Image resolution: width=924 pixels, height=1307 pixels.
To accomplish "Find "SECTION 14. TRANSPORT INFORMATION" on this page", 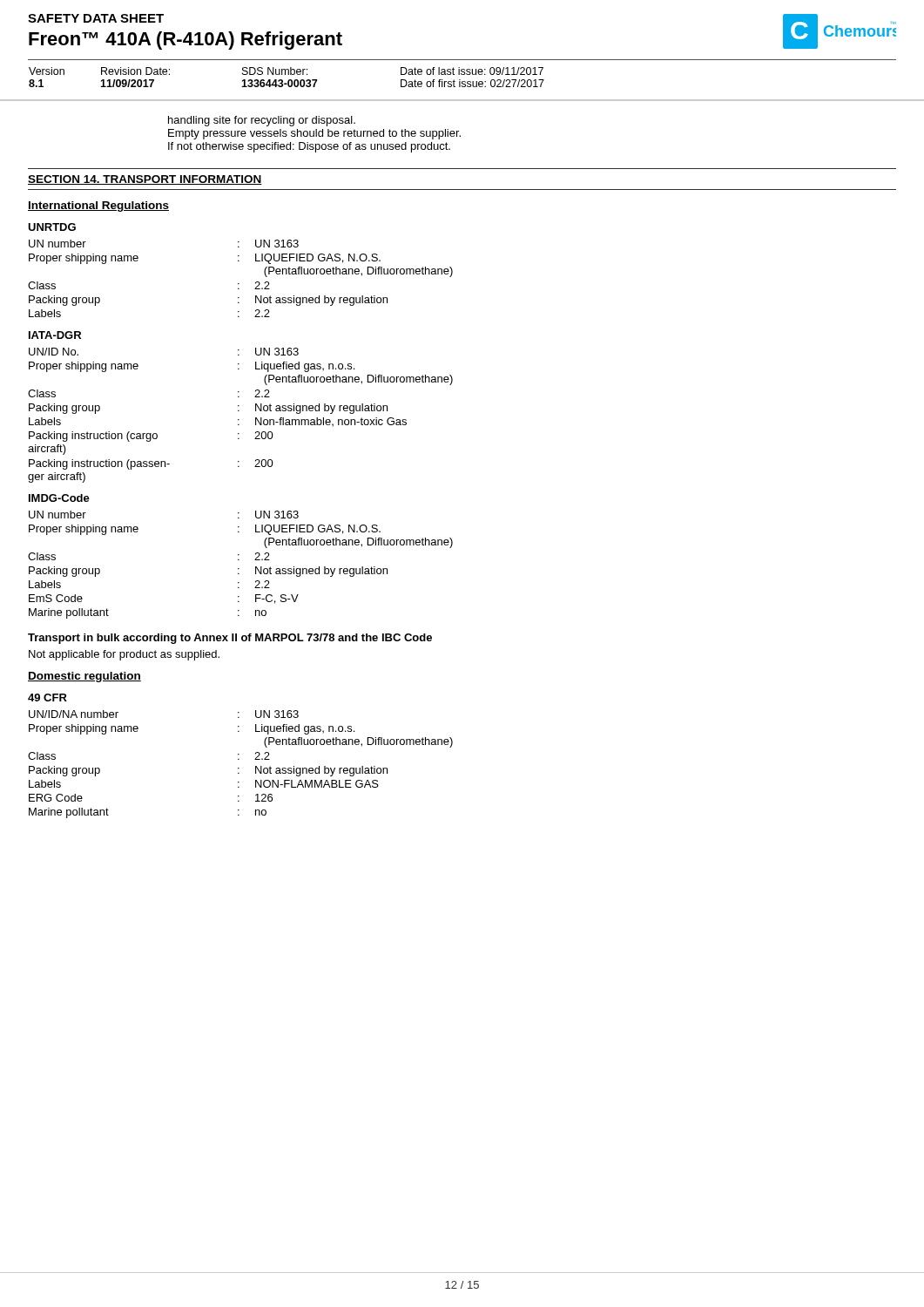I will coord(145,179).
